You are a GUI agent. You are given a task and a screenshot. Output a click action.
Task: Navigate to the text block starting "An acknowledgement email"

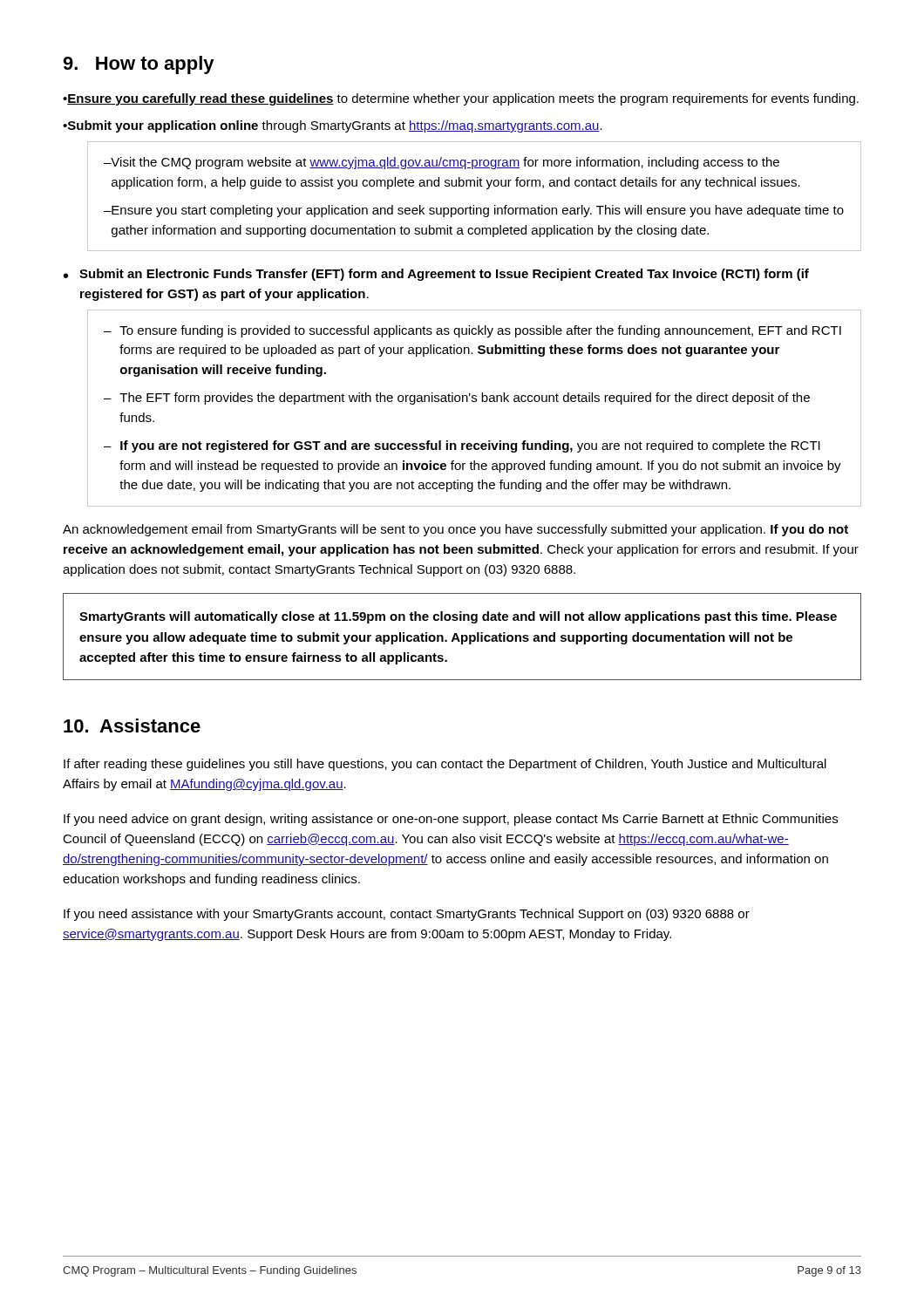461,549
